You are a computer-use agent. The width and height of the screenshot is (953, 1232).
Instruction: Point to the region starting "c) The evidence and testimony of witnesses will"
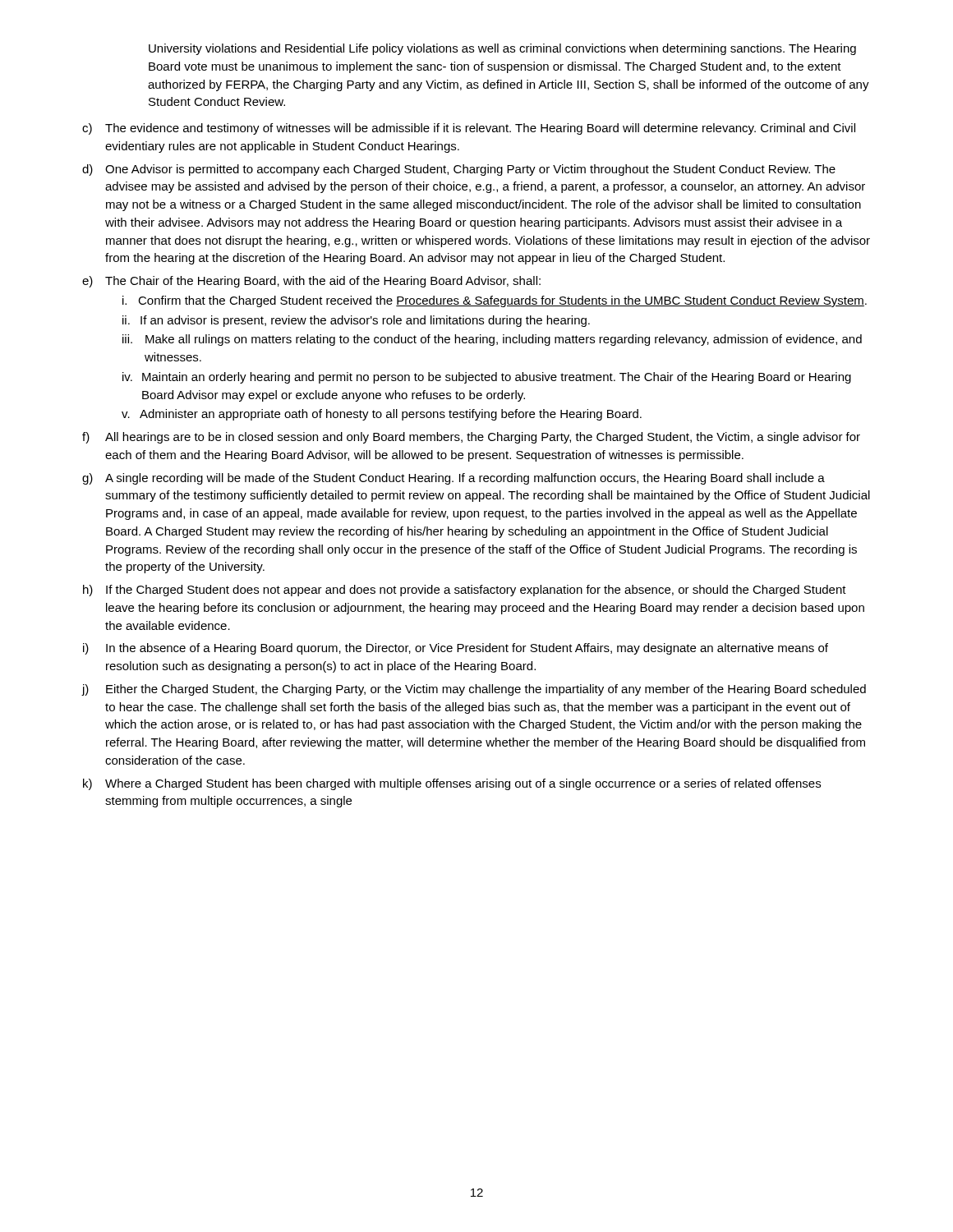click(x=476, y=137)
